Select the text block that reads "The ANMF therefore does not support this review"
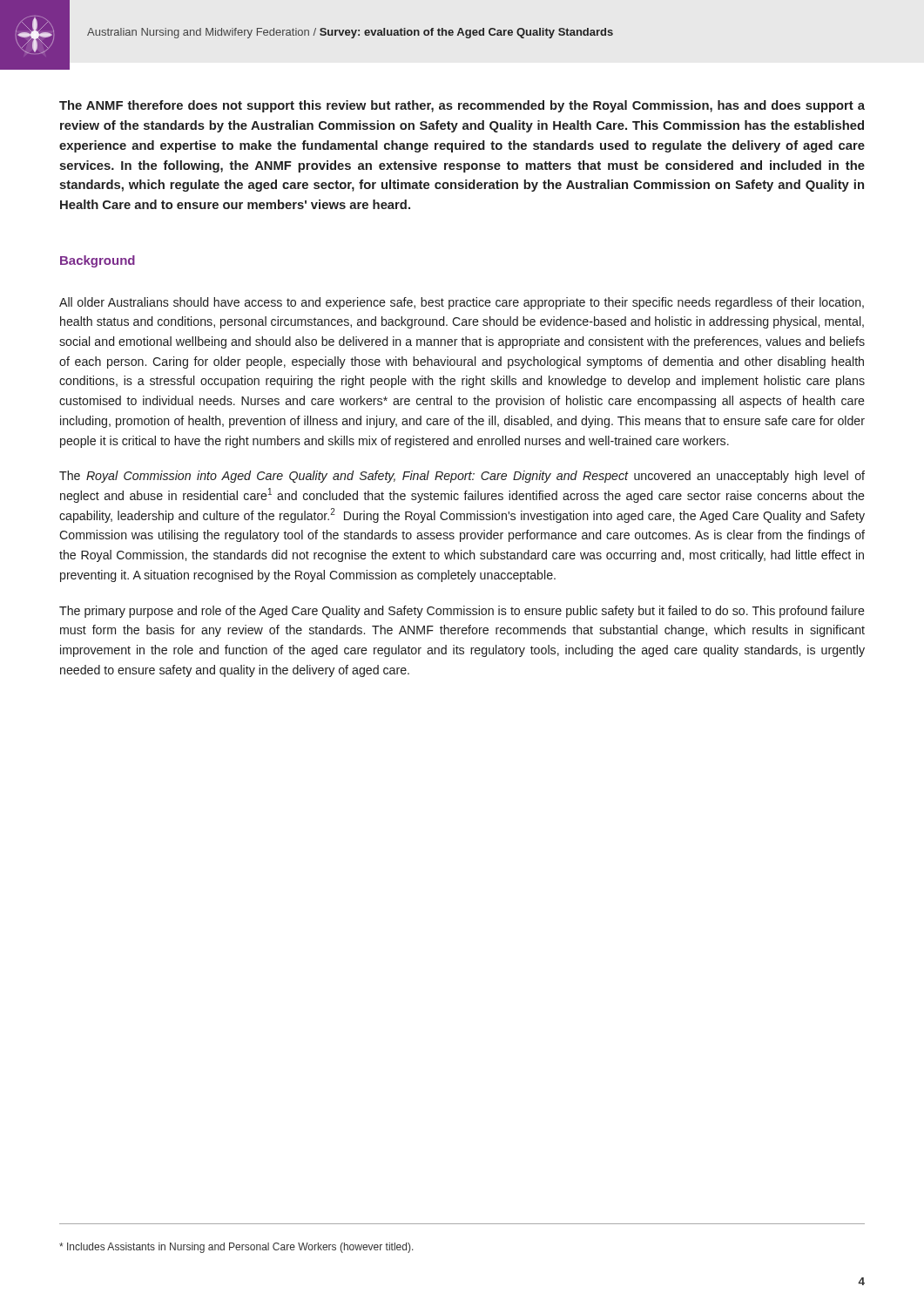 [462, 156]
